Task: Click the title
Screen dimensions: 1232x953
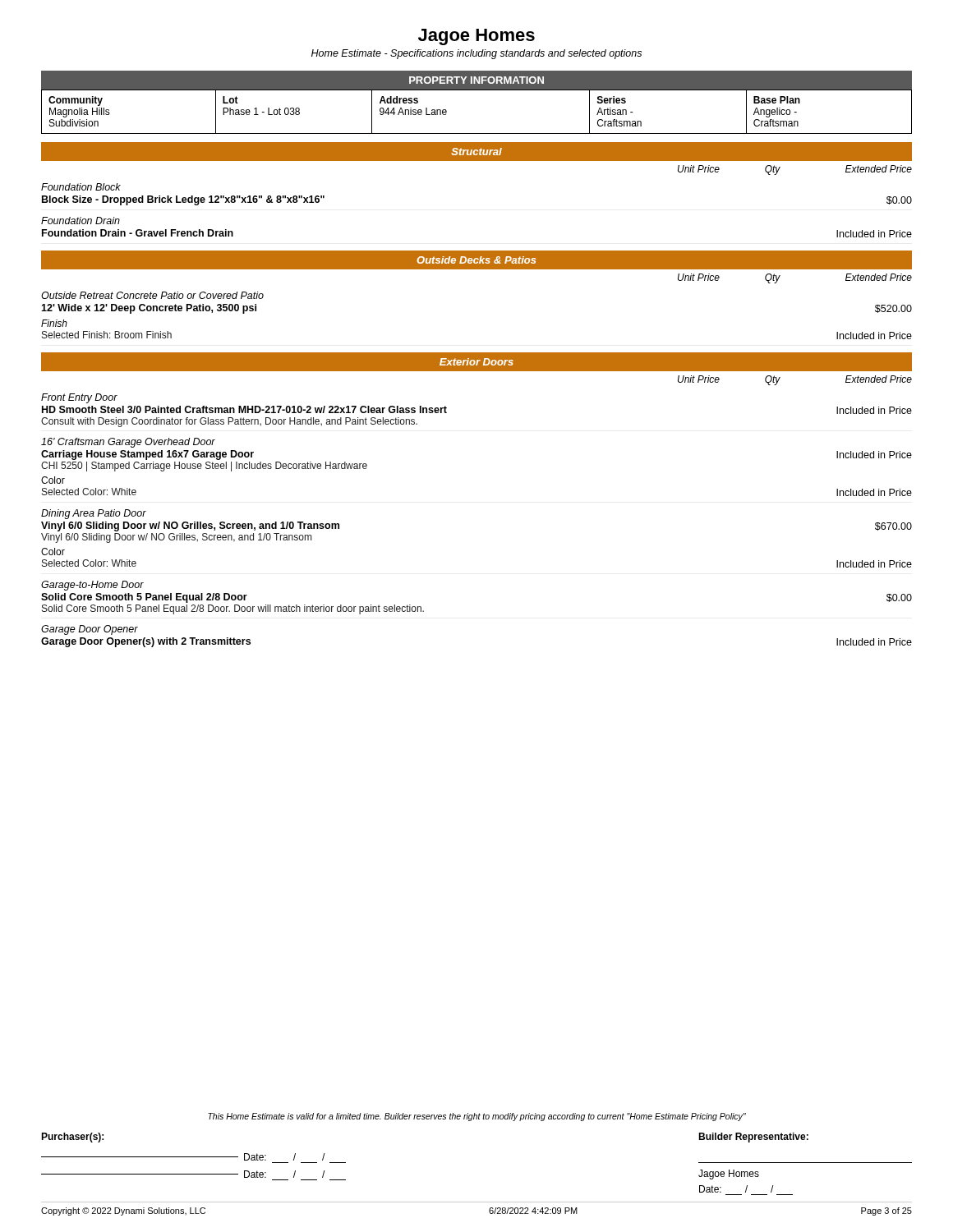Action: coord(476,35)
